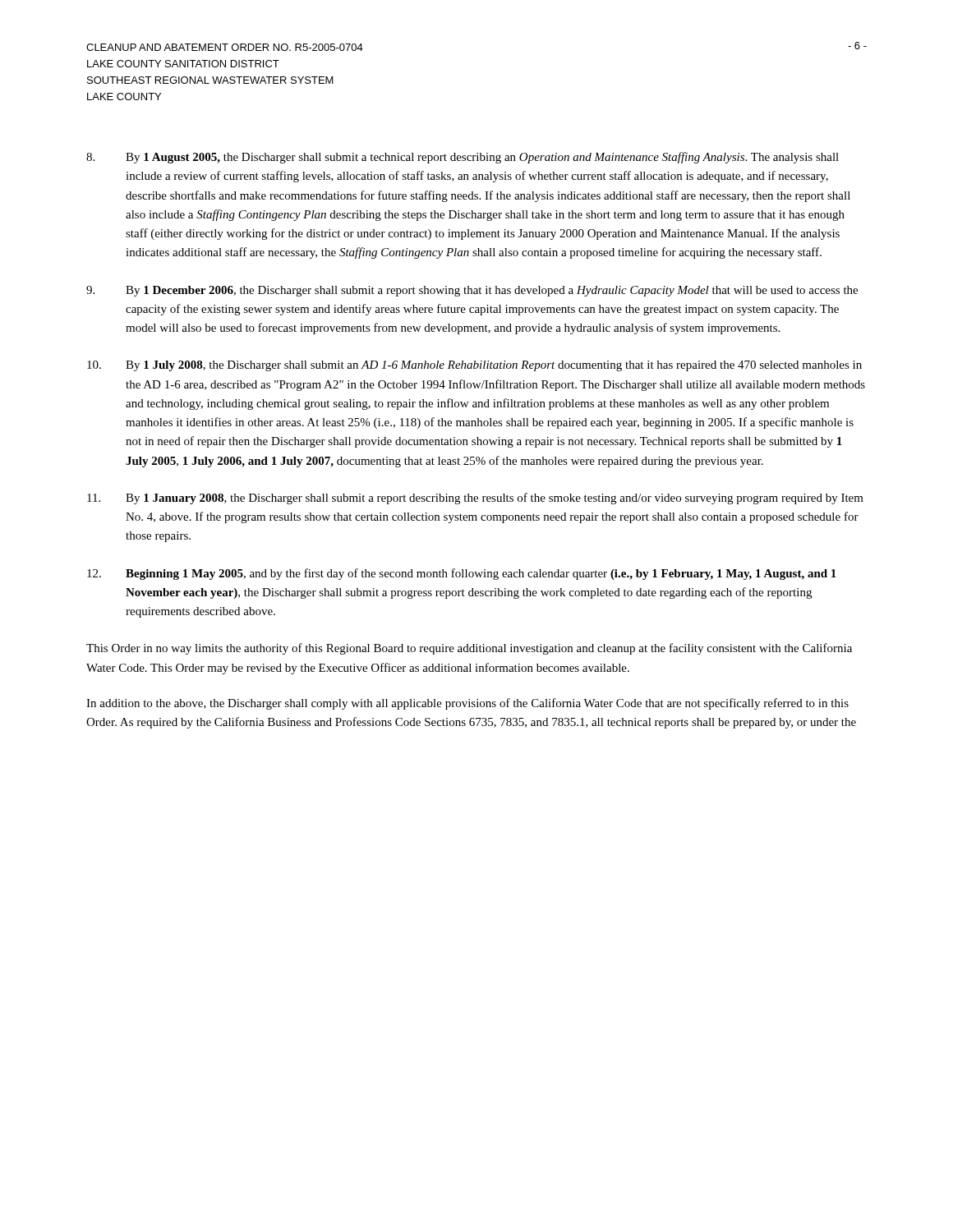Where is the passage that starts "12. Beginning 1 May 2005, and by the"?
The width and height of the screenshot is (953, 1232).
coord(476,593)
